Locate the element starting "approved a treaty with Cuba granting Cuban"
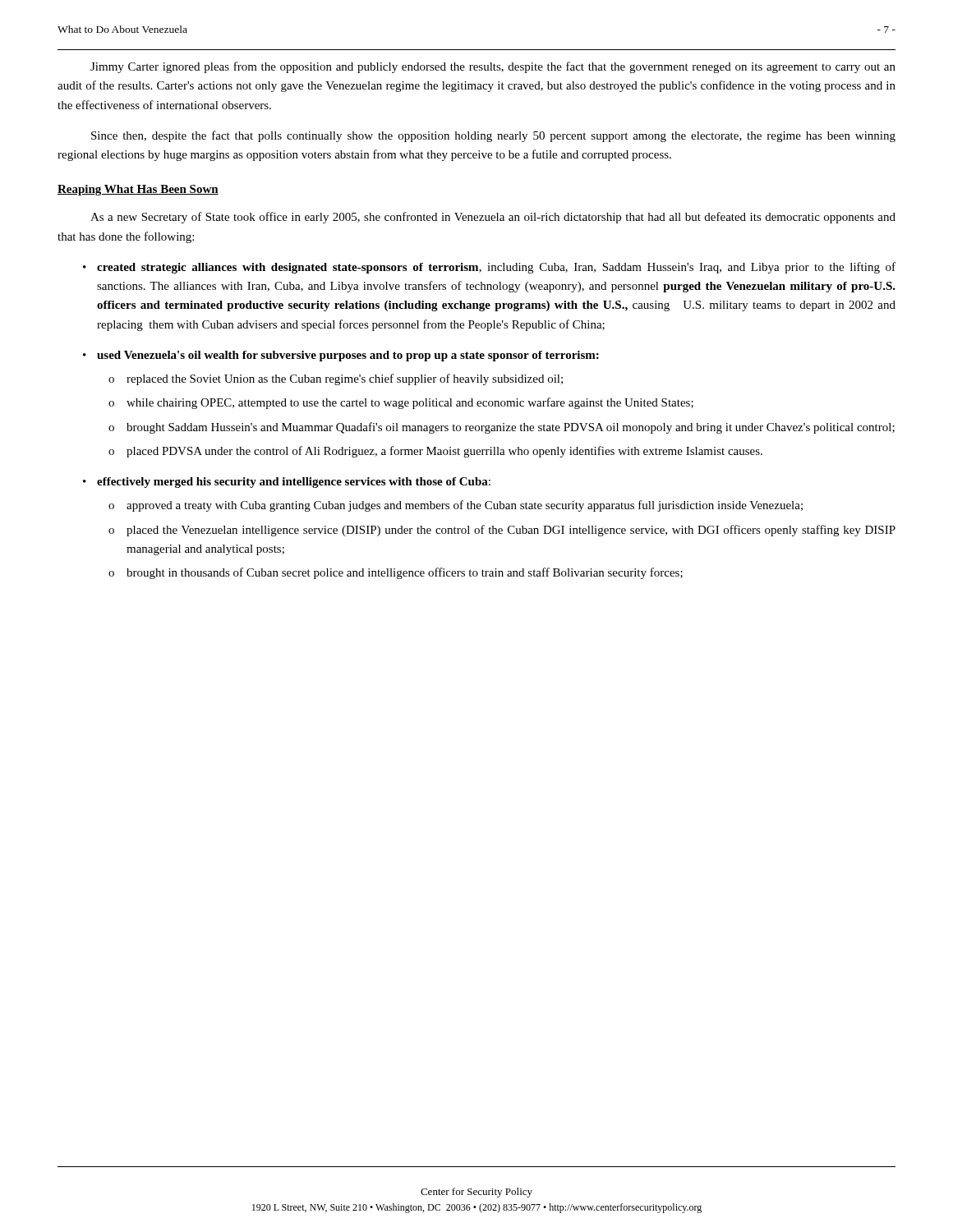The height and width of the screenshot is (1232, 953). tap(465, 505)
